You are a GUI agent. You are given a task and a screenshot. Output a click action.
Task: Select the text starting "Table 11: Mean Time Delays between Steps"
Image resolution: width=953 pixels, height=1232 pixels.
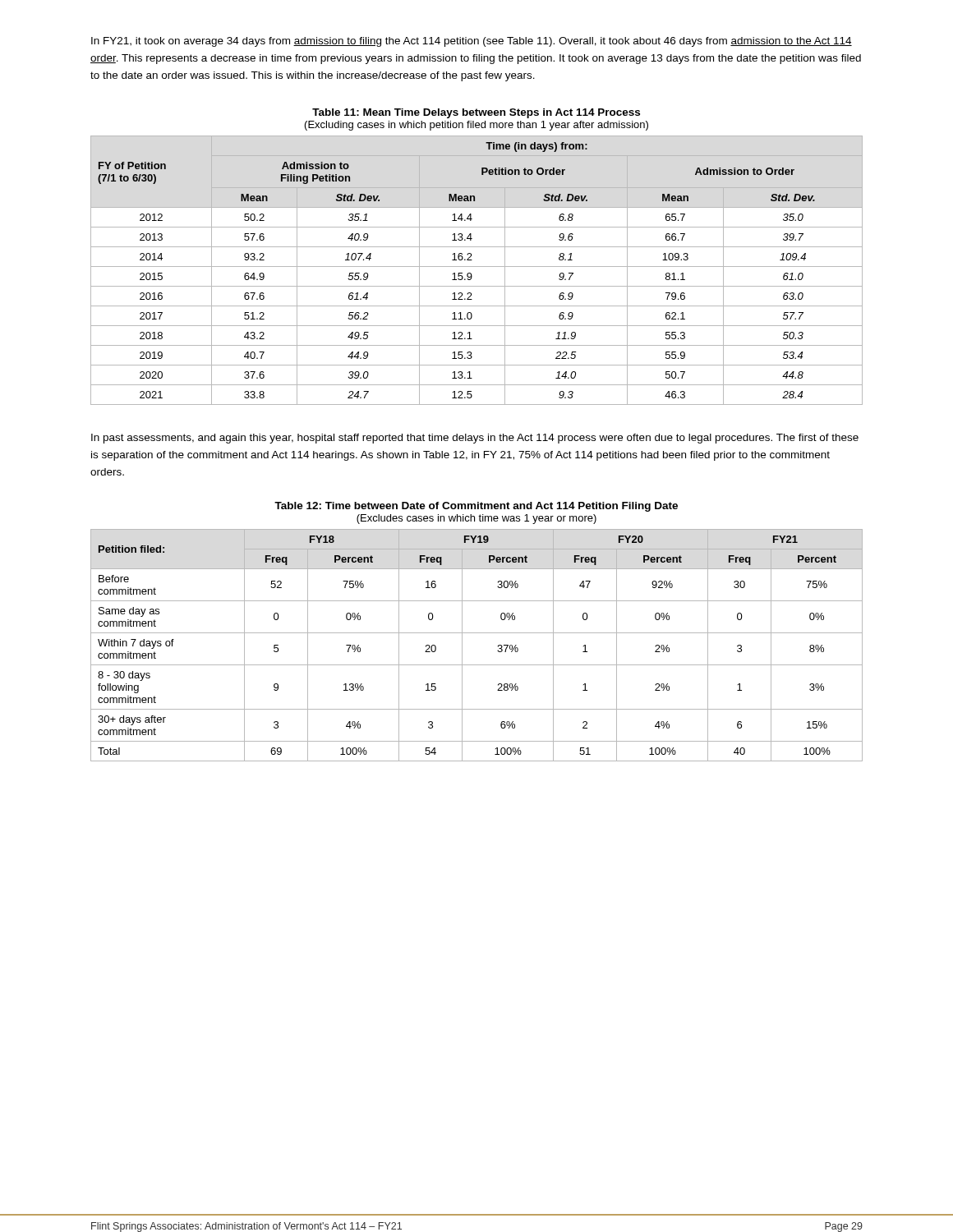coord(476,118)
